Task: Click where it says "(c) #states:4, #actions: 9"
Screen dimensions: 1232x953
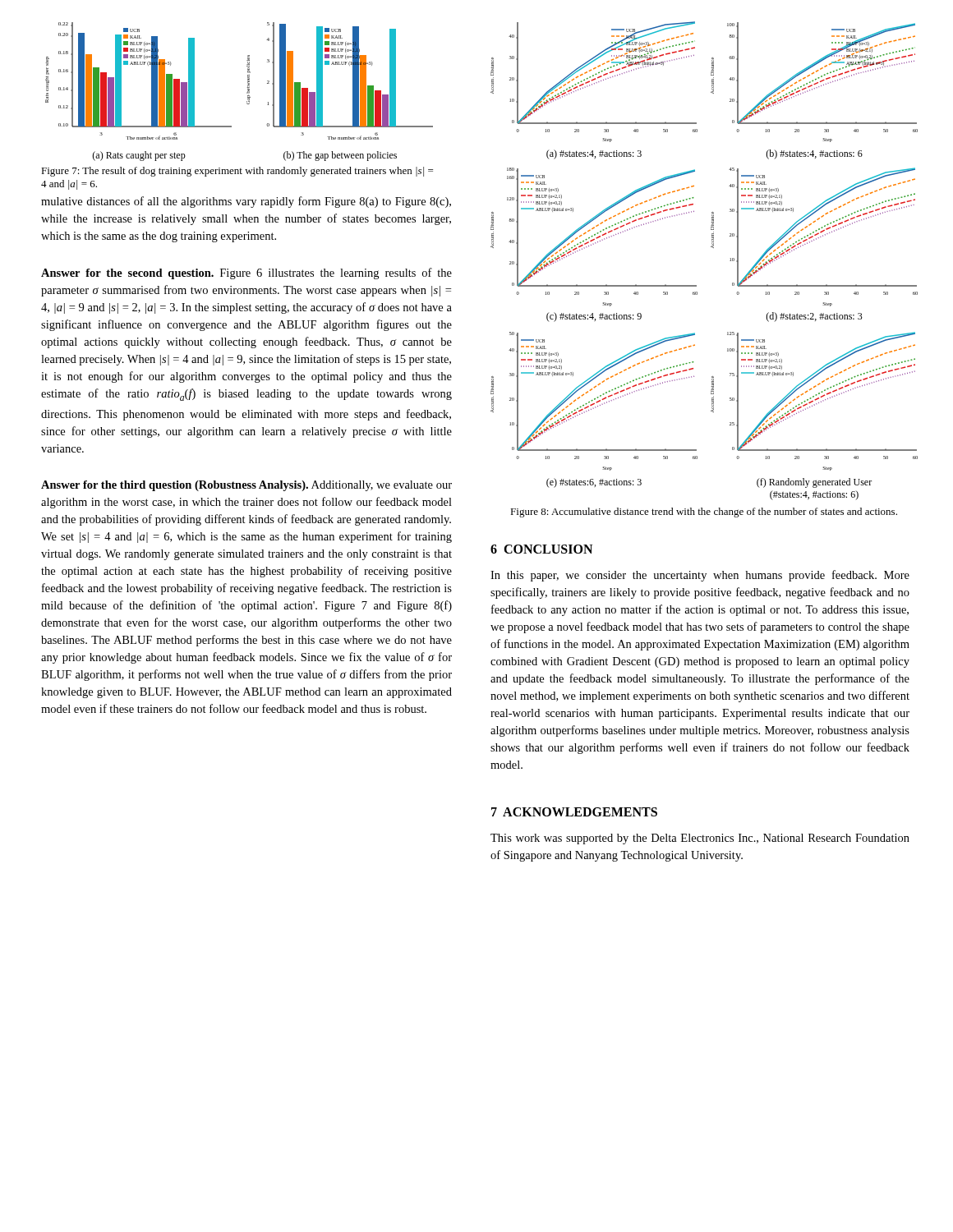Action: 594,316
